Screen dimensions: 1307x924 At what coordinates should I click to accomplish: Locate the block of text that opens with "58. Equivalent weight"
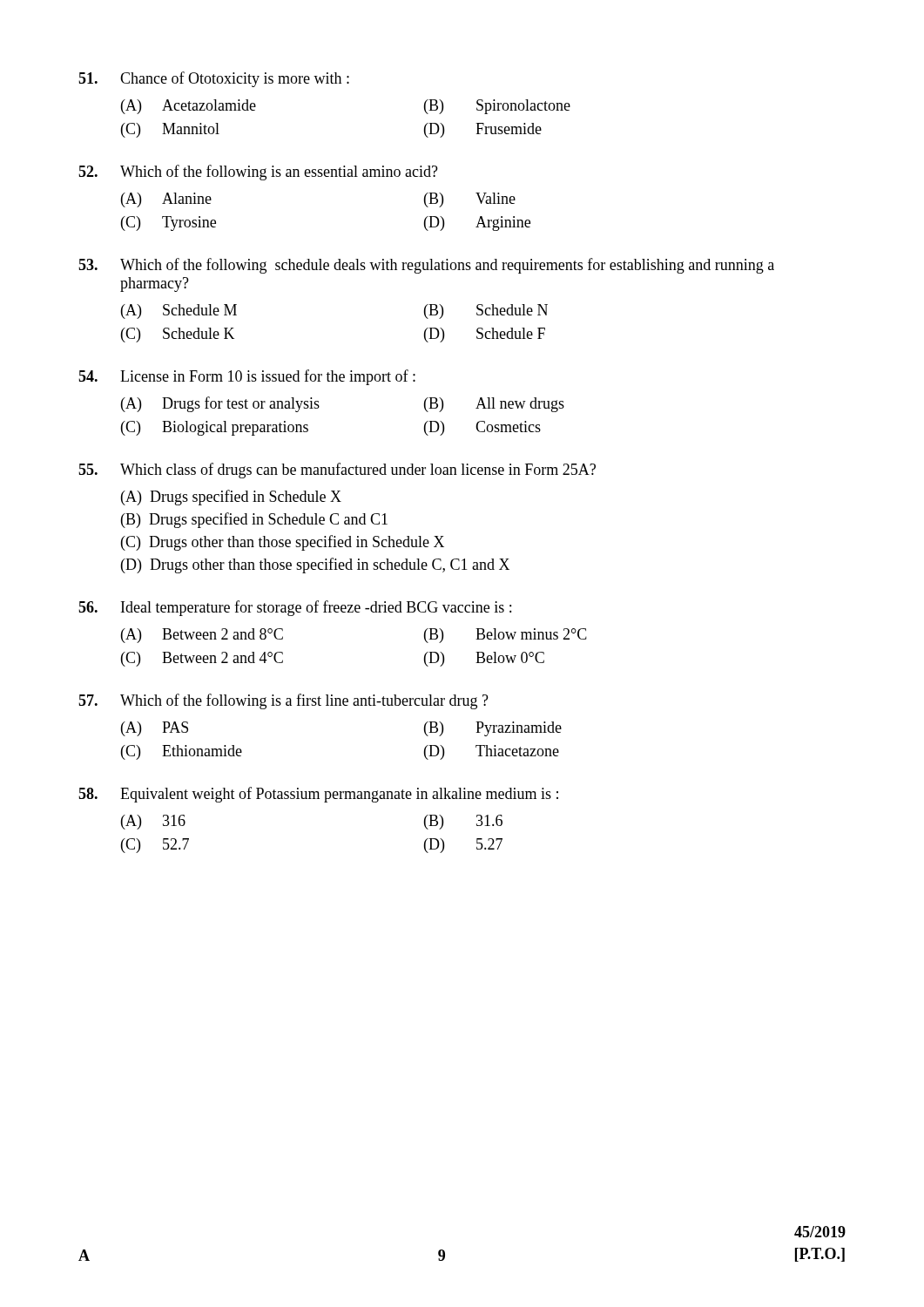pos(318,795)
